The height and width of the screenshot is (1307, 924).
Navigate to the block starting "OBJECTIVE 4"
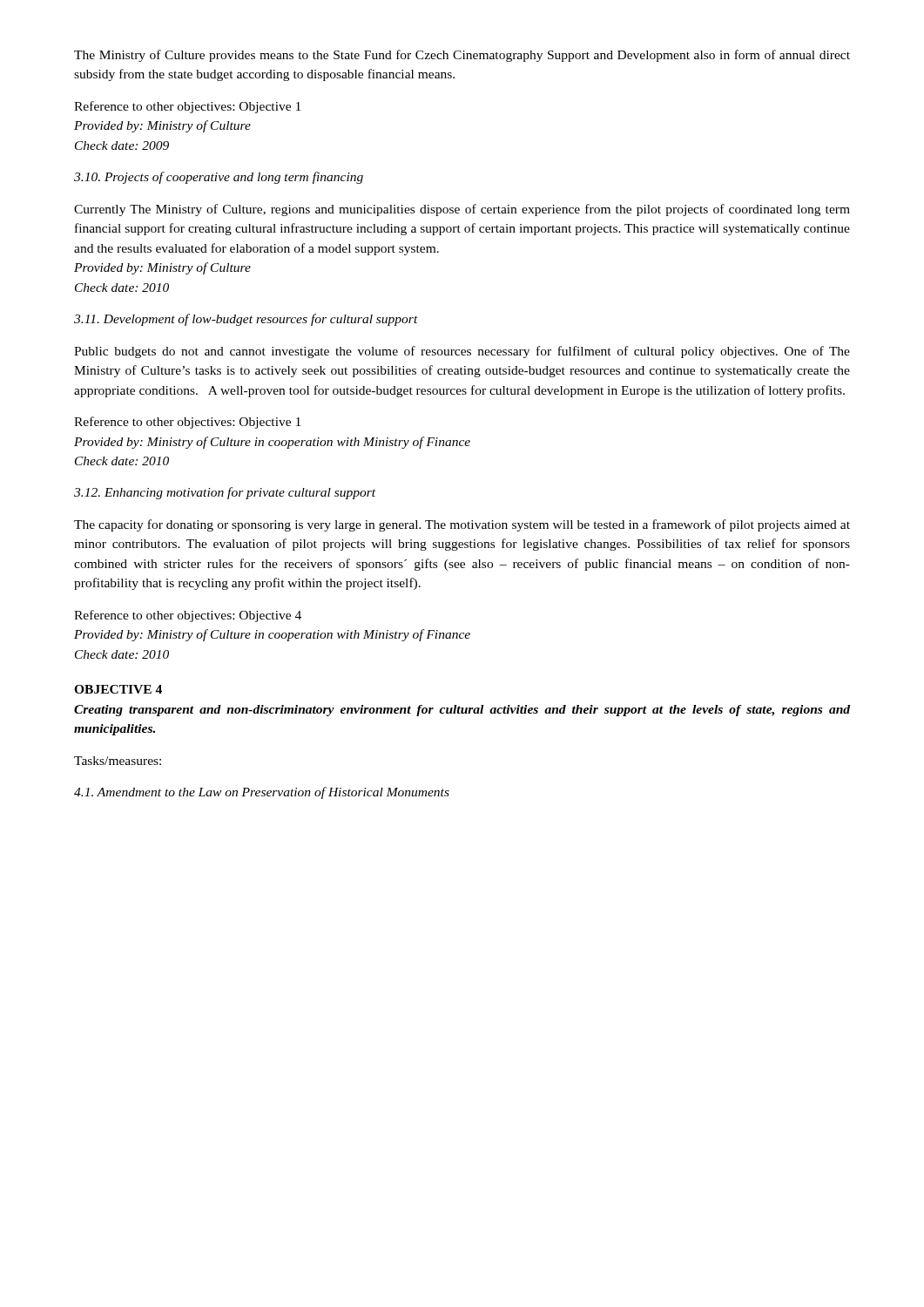click(x=118, y=689)
